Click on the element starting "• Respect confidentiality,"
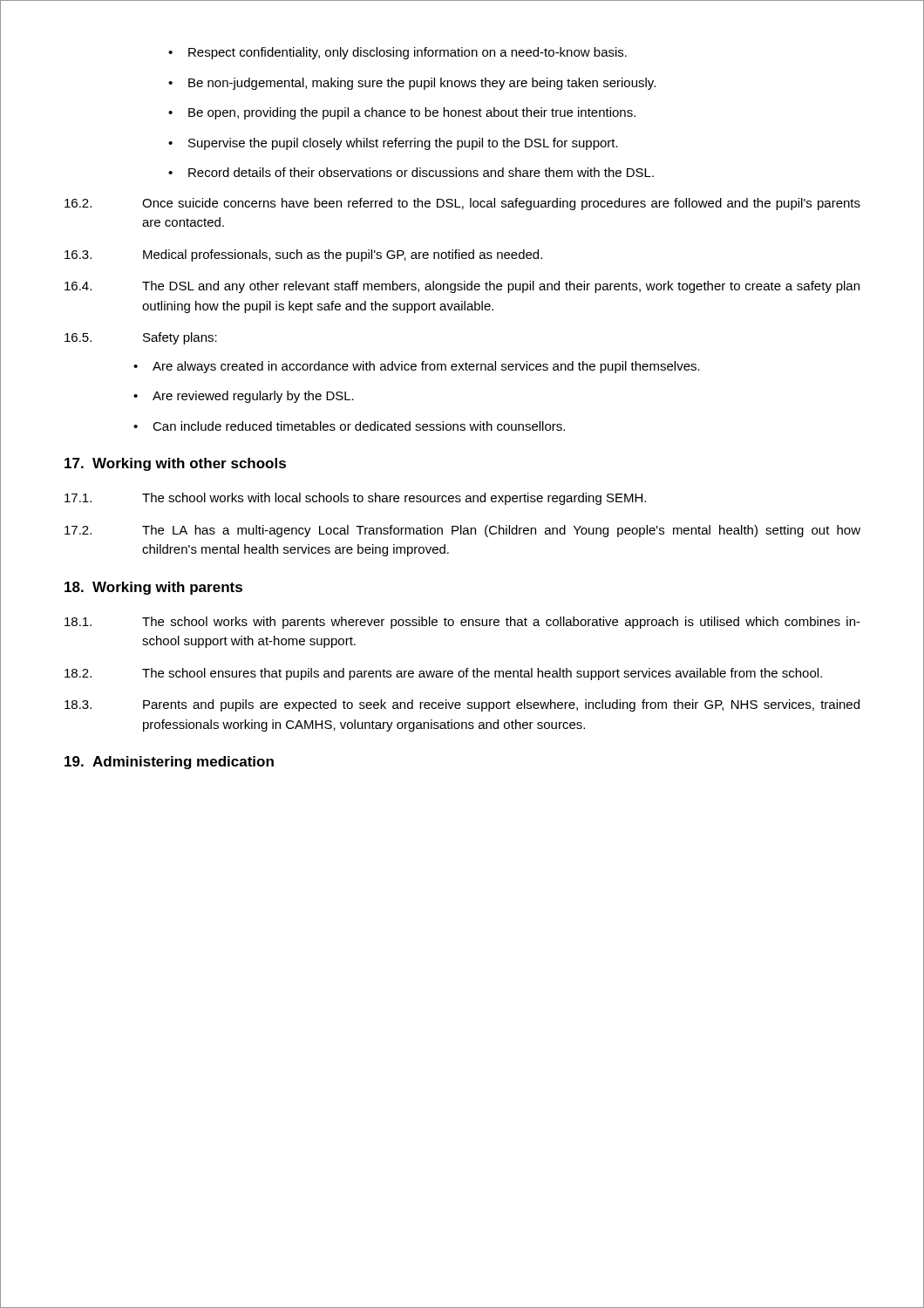This screenshot has height=1308, width=924. pyautogui.click(x=514, y=53)
